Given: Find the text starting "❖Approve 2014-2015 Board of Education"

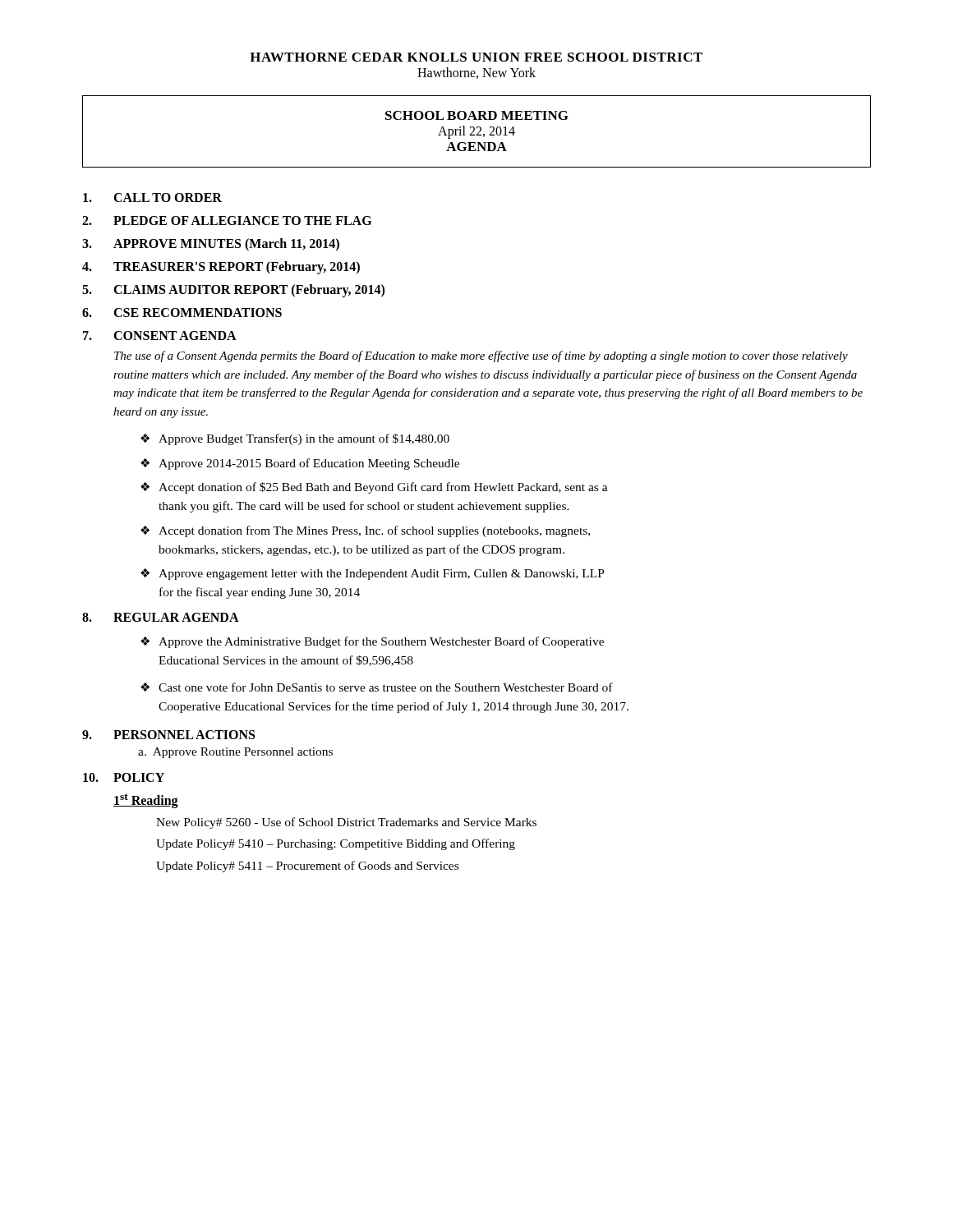Looking at the screenshot, I should pos(300,463).
